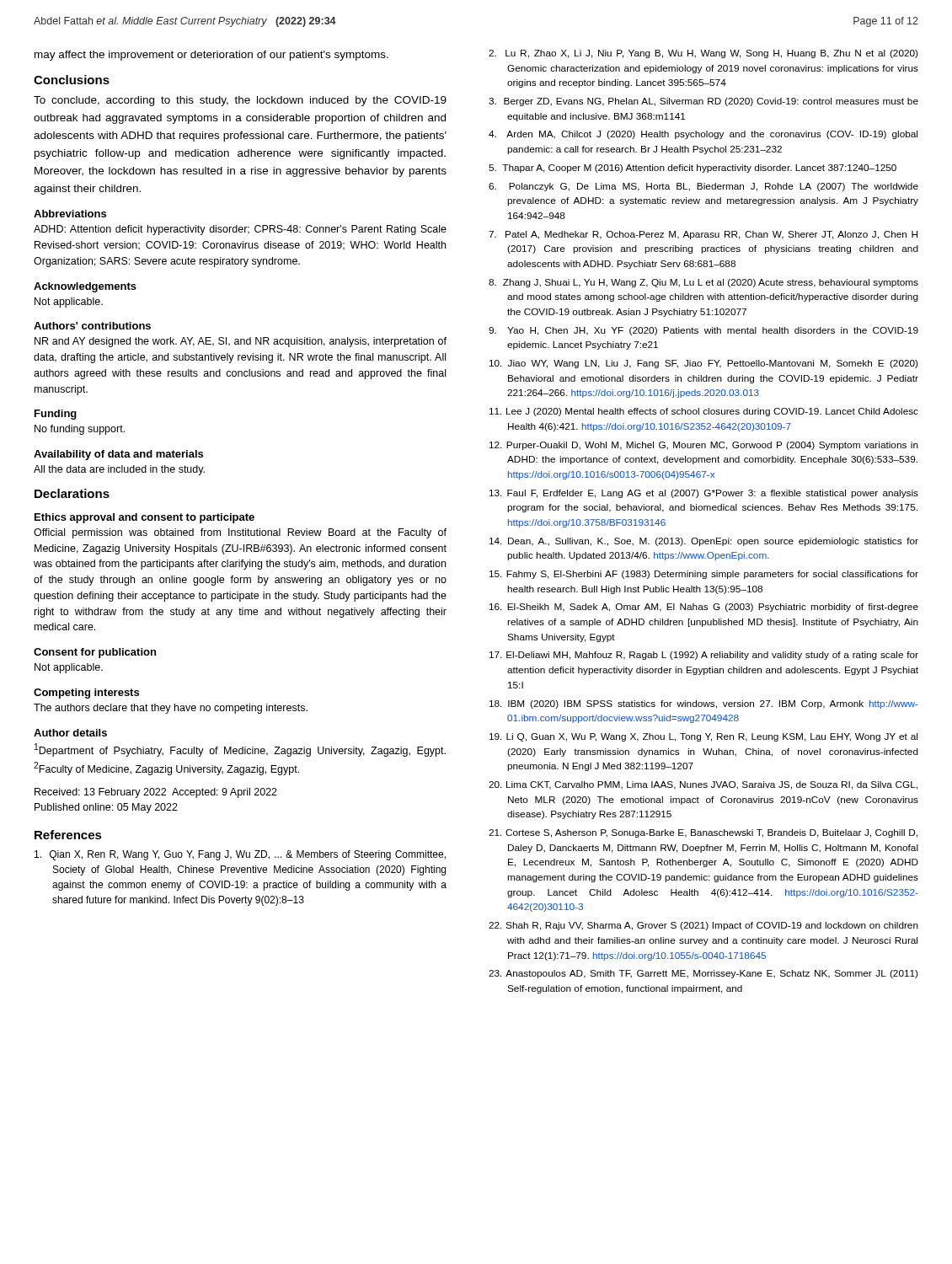Find "Availability of data and materials" on this page
The height and width of the screenshot is (1264, 952).
(118, 455)
